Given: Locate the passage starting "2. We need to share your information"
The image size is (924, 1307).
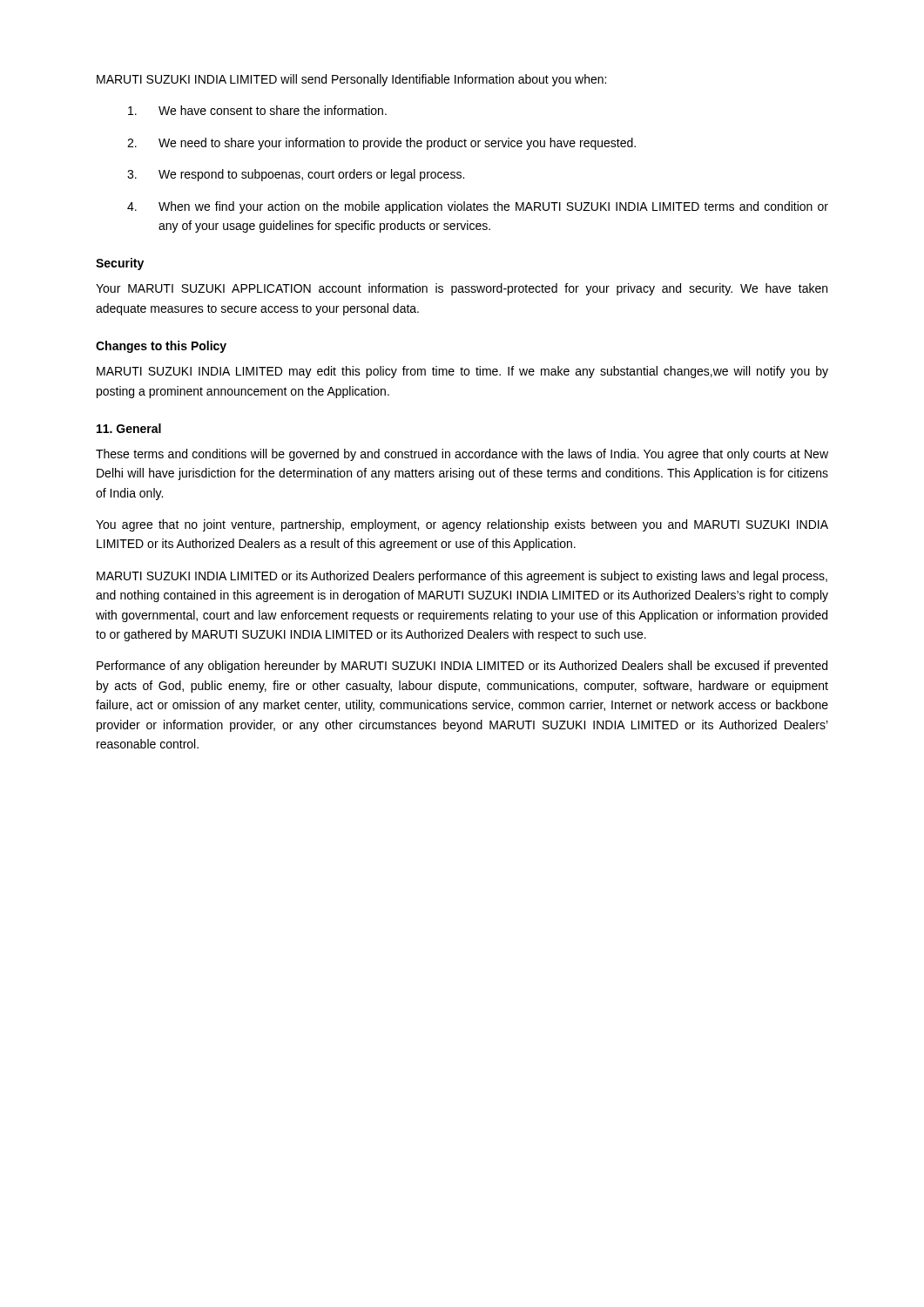Looking at the screenshot, I should [462, 143].
